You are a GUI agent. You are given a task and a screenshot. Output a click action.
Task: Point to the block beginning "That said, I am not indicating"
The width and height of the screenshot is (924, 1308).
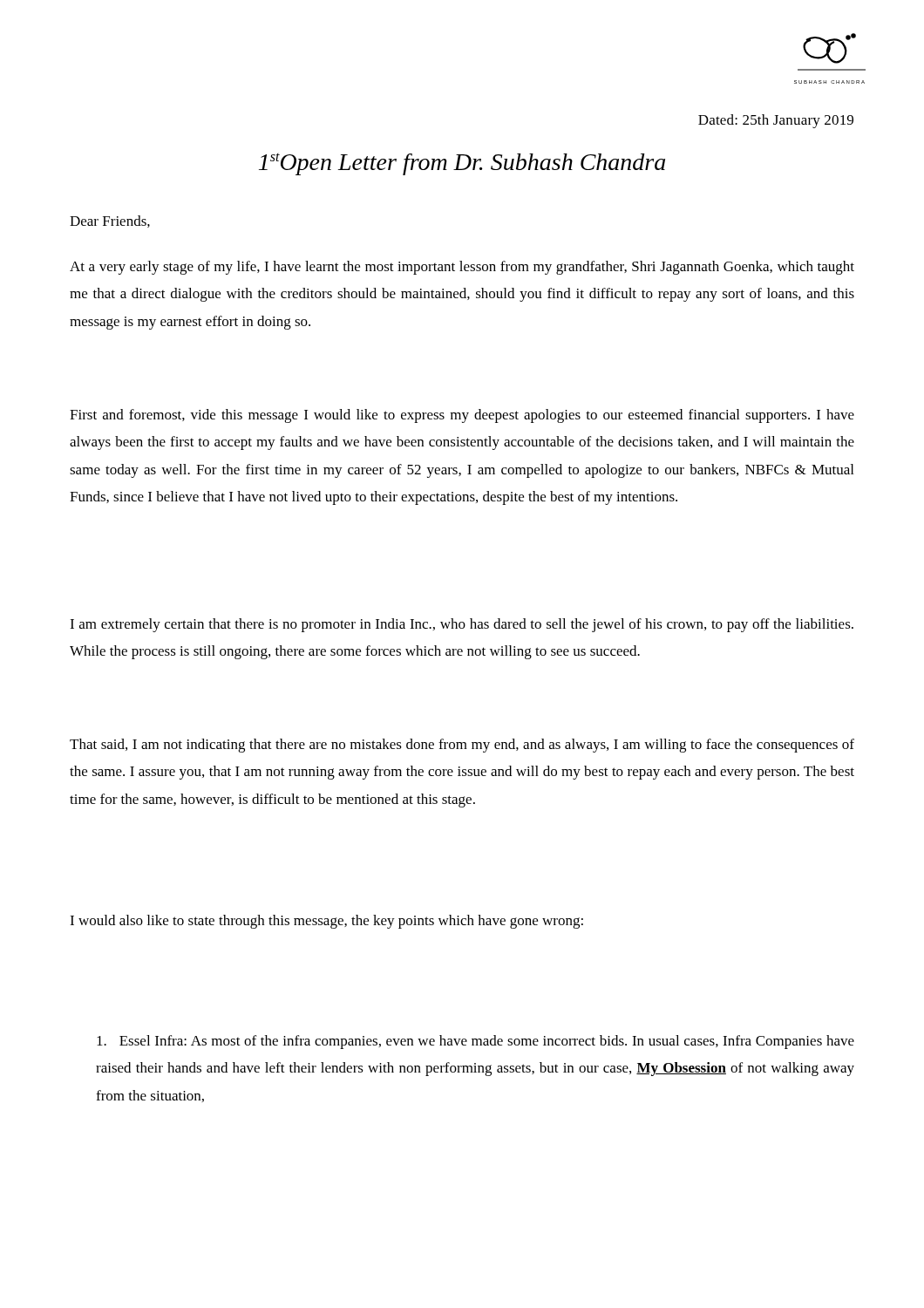coord(462,772)
